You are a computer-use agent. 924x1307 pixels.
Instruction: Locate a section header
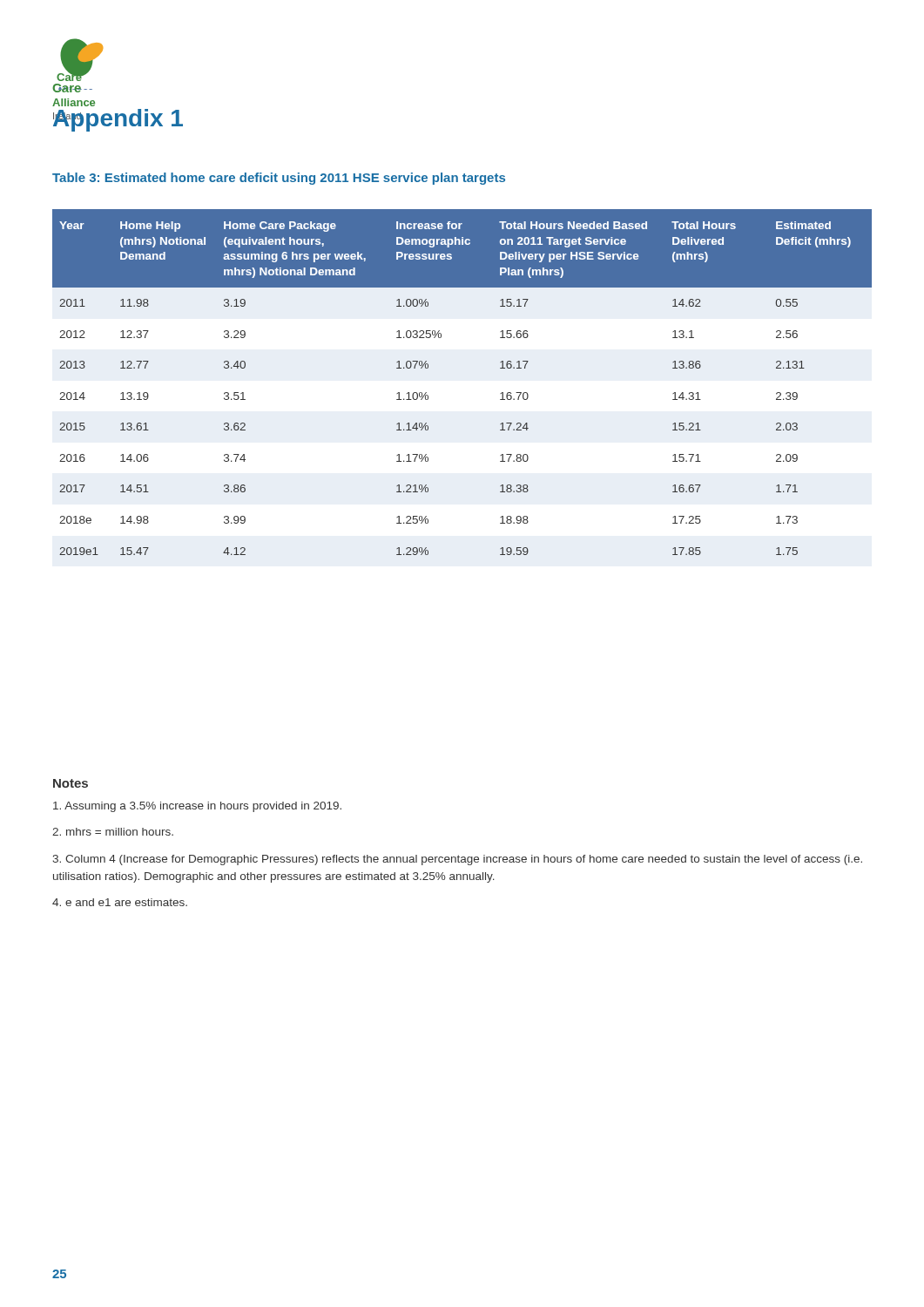[70, 783]
